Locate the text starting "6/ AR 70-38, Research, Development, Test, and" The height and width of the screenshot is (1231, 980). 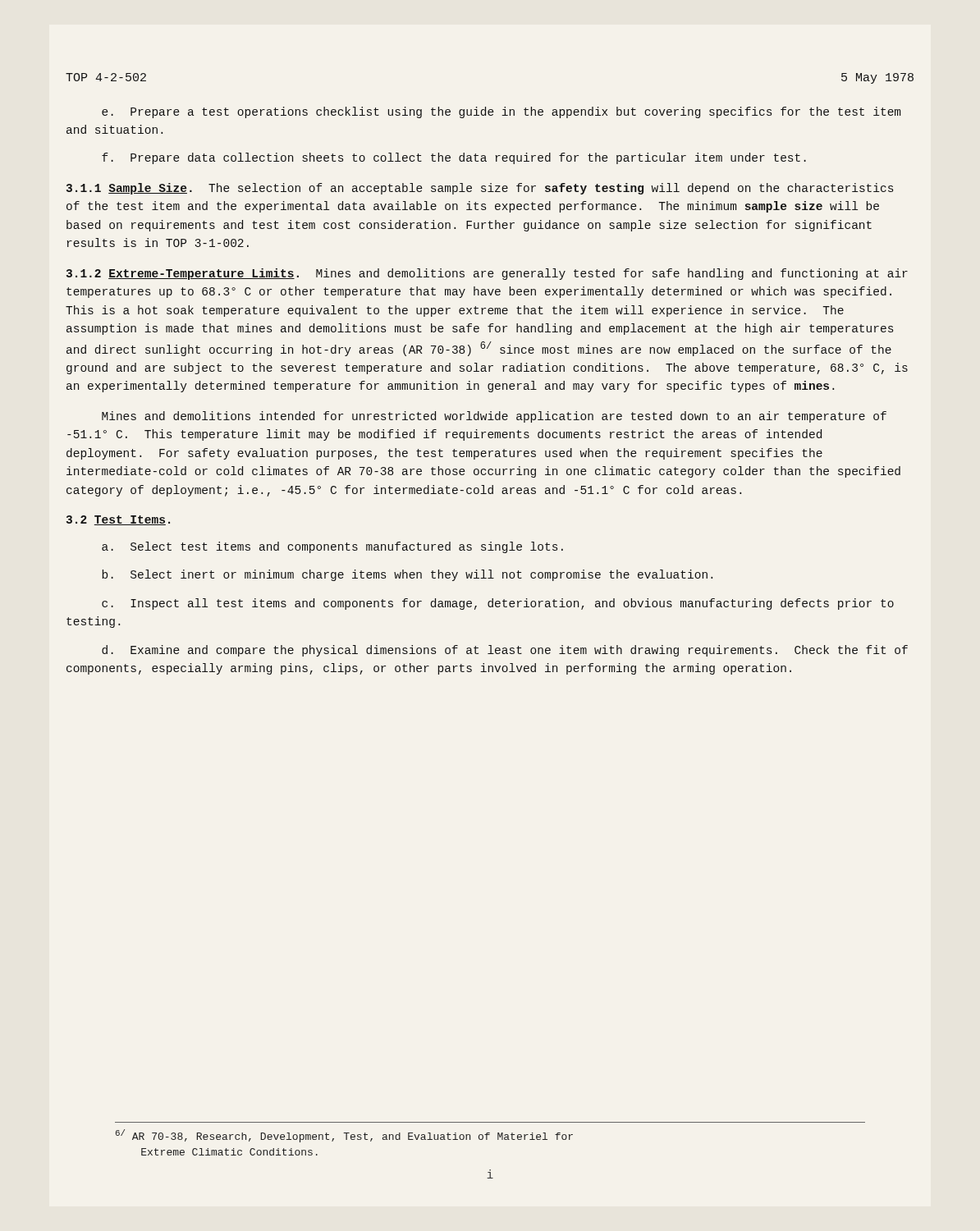[x=490, y=1144]
